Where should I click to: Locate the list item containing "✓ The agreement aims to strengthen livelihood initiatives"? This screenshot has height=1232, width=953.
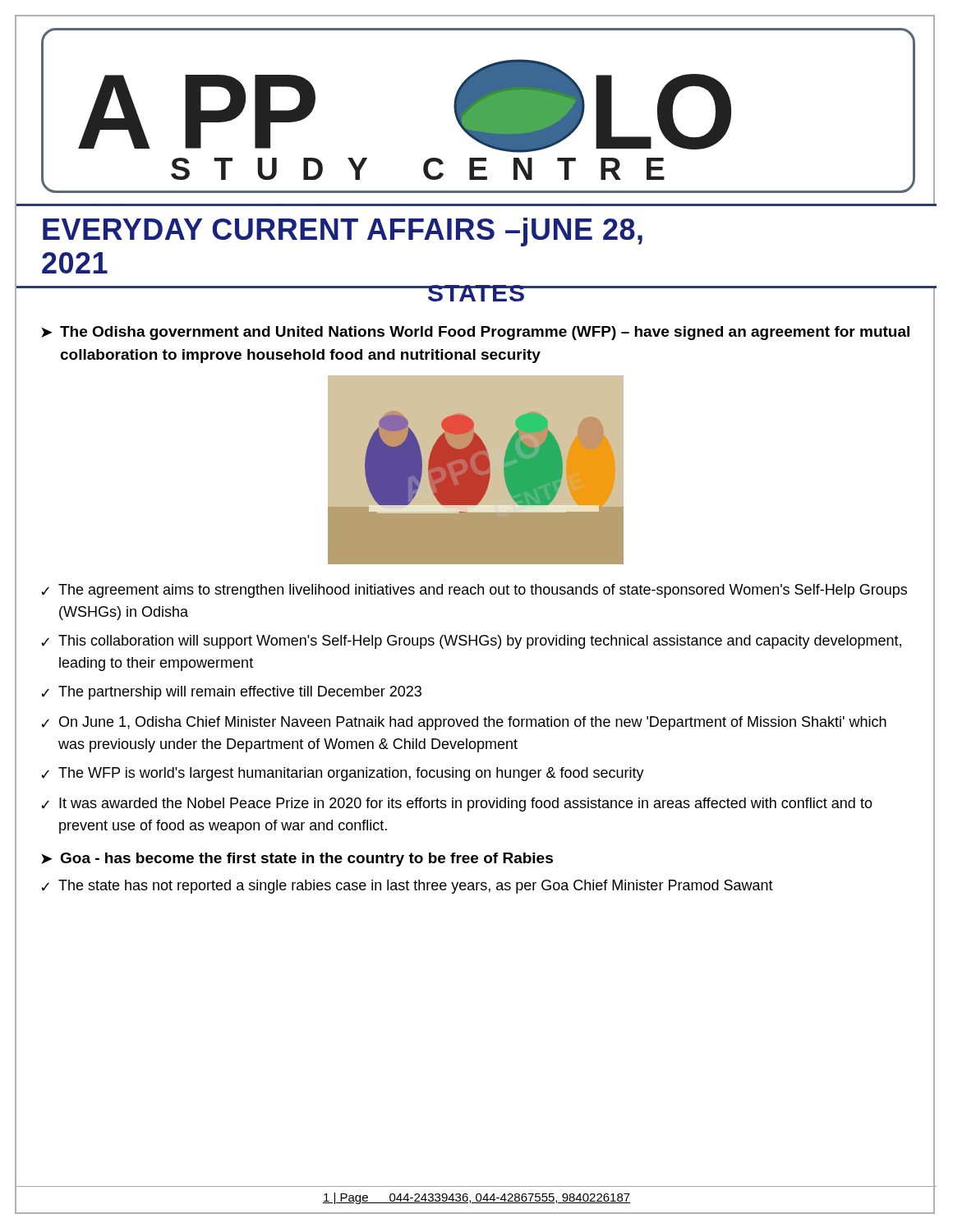[476, 601]
